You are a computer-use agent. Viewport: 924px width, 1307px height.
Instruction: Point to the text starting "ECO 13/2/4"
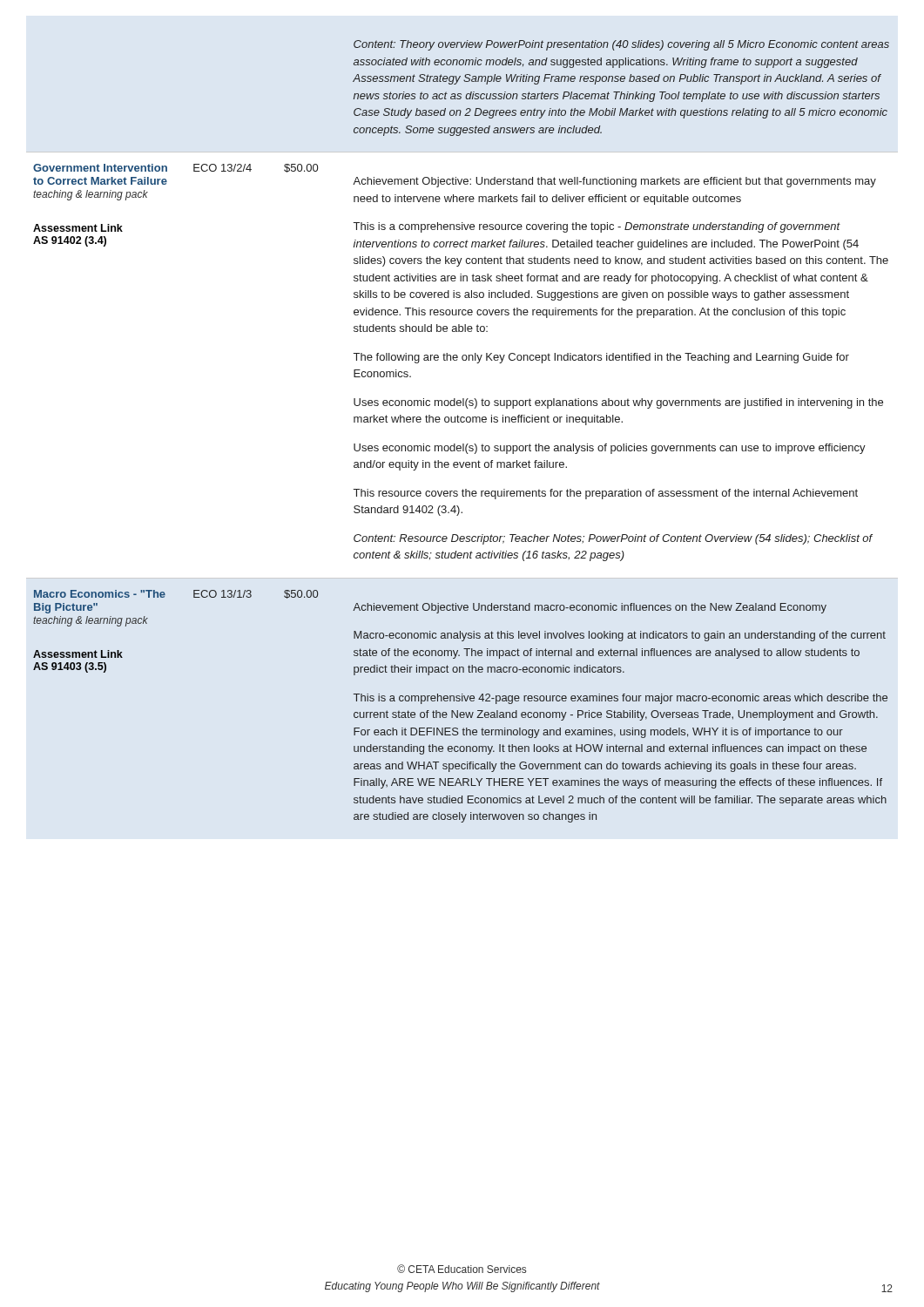[x=222, y=168]
